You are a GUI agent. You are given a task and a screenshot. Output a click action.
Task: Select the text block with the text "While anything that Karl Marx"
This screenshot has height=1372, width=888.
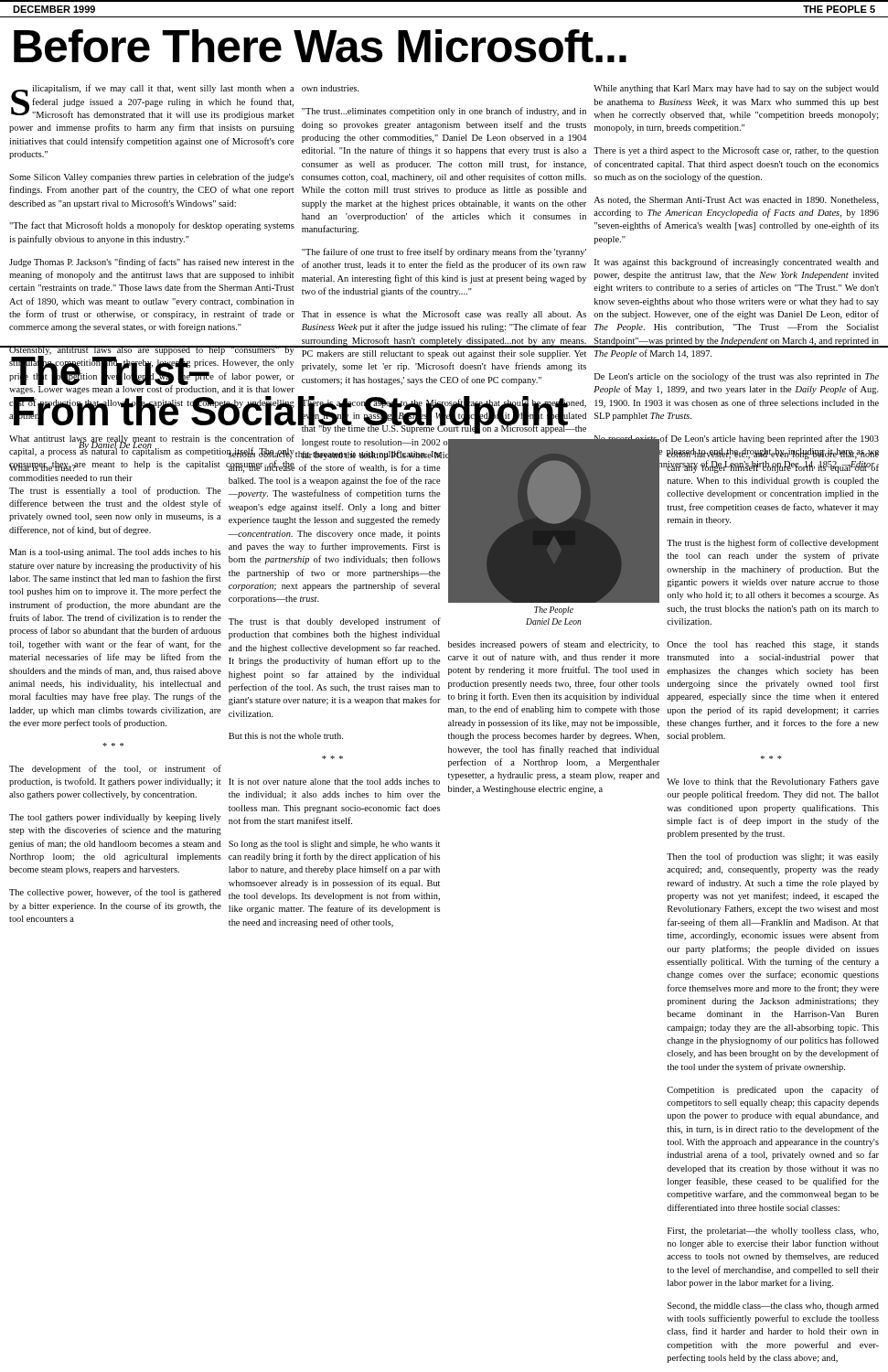tap(736, 277)
